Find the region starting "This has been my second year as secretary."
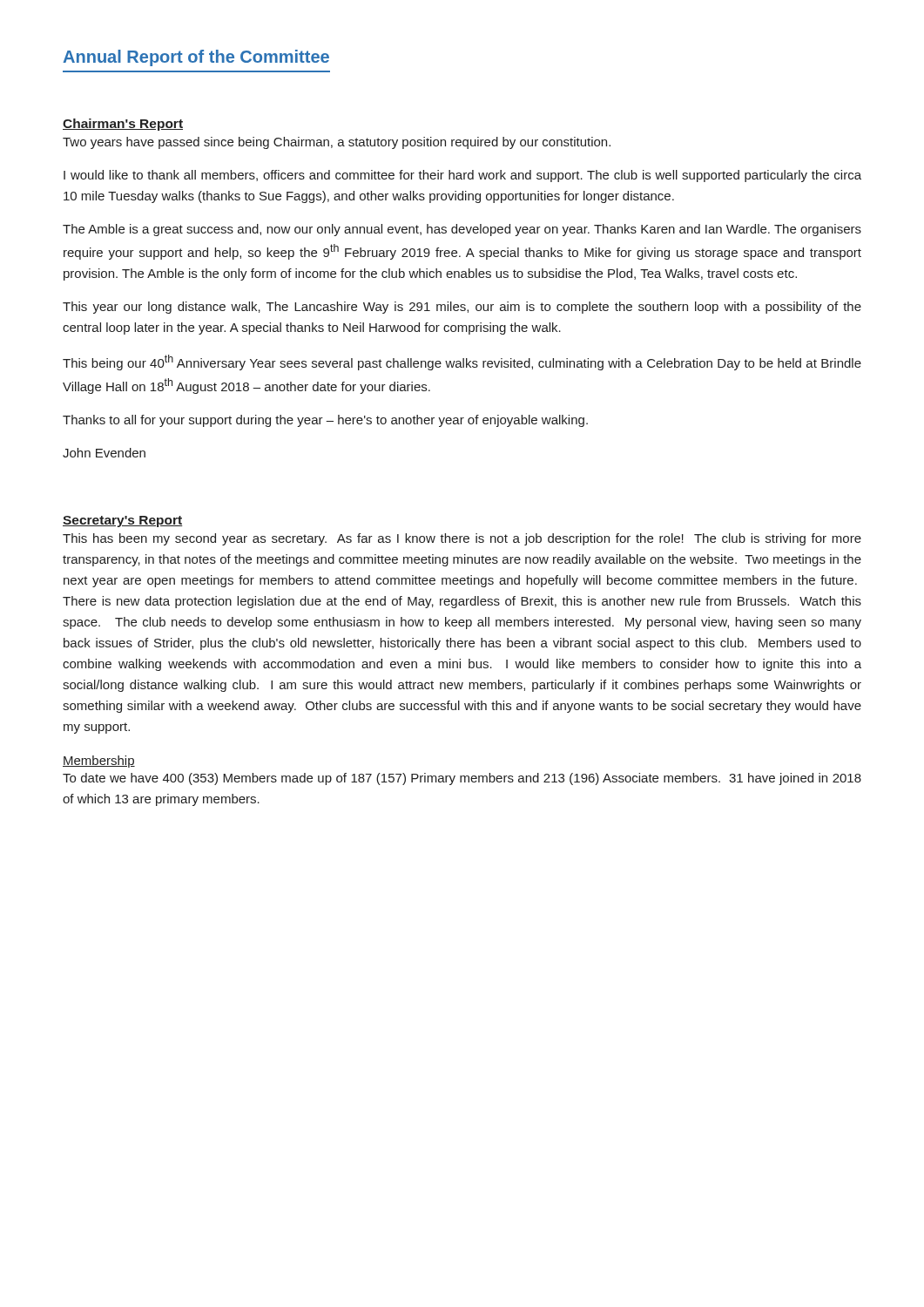The image size is (924, 1307). tap(462, 632)
